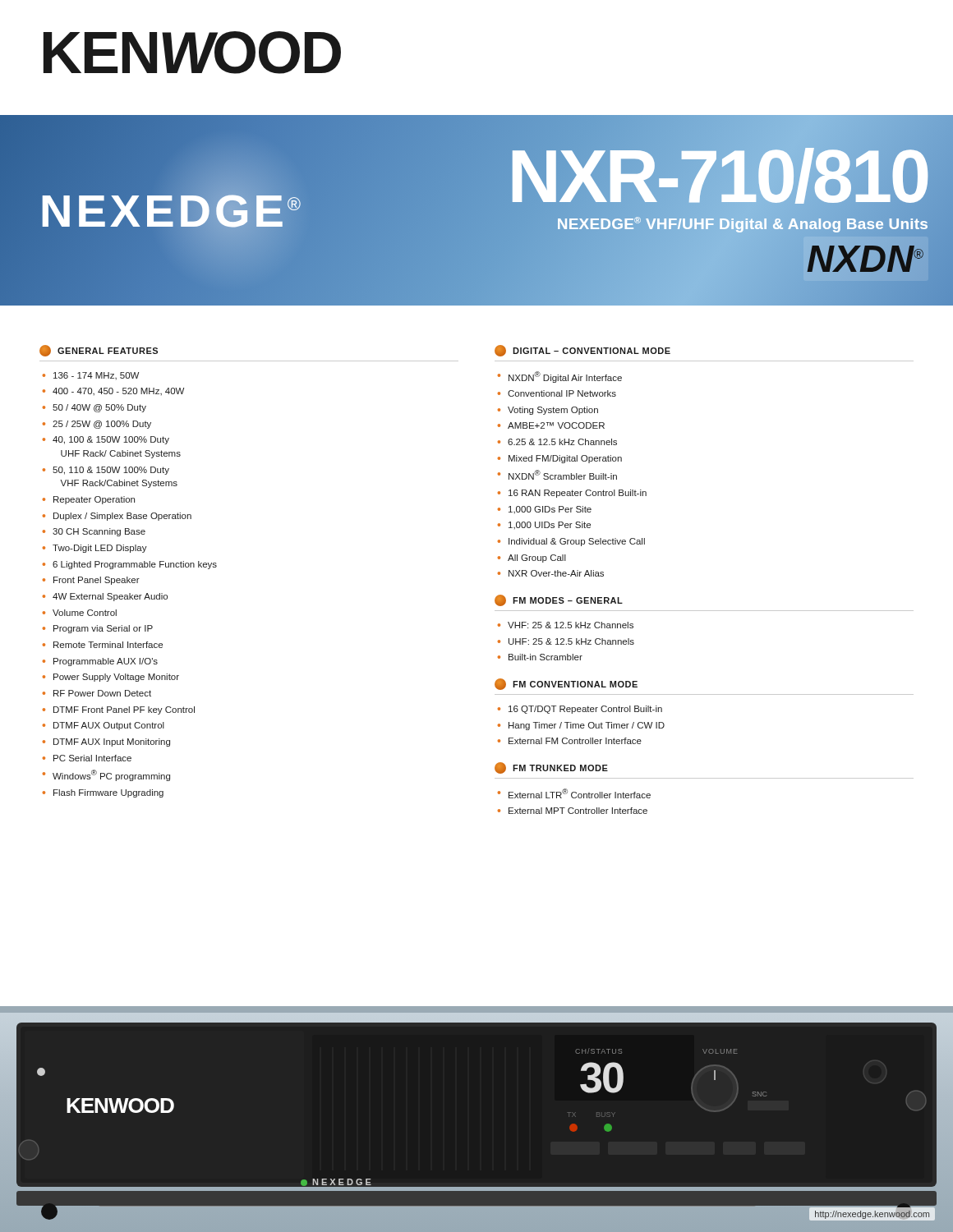Locate the list item containing "•Voting System Option"
Image resolution: width=953 pixels, height=1232 pixels.
(x=548, y=410)
